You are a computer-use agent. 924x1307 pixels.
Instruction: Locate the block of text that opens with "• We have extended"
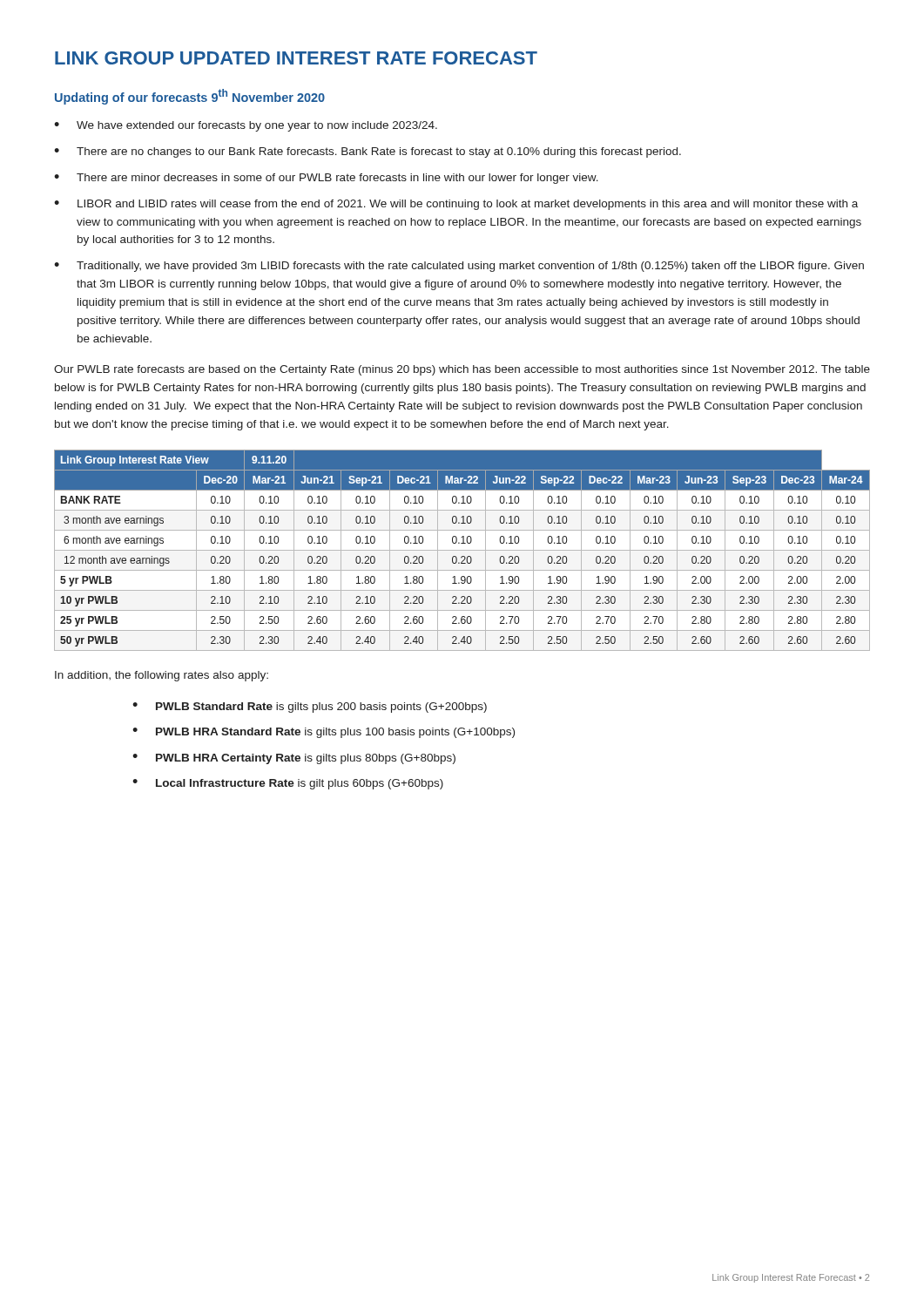click(246, 126)
